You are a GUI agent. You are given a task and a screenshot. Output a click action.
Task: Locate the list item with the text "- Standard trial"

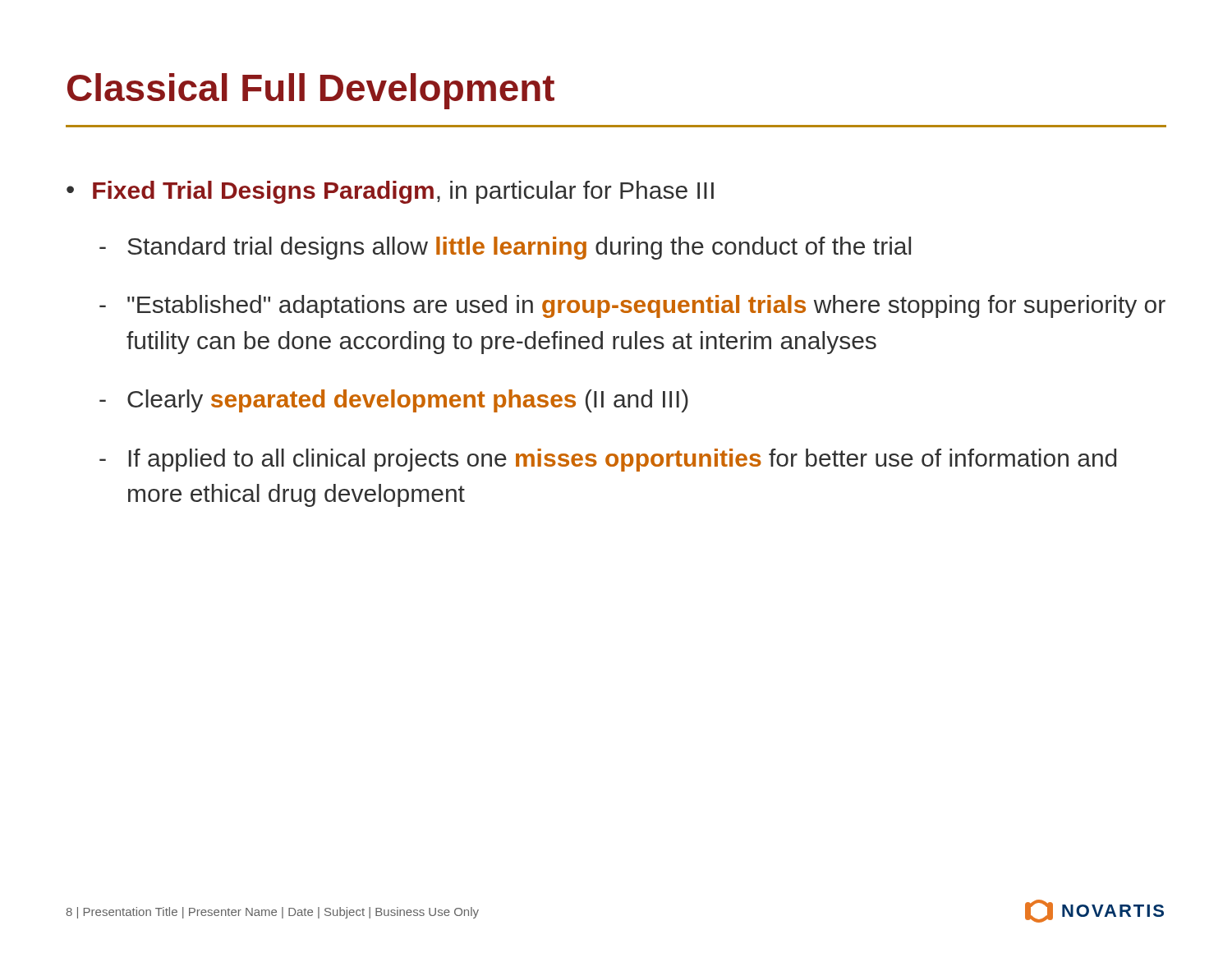tap(506, 246)
